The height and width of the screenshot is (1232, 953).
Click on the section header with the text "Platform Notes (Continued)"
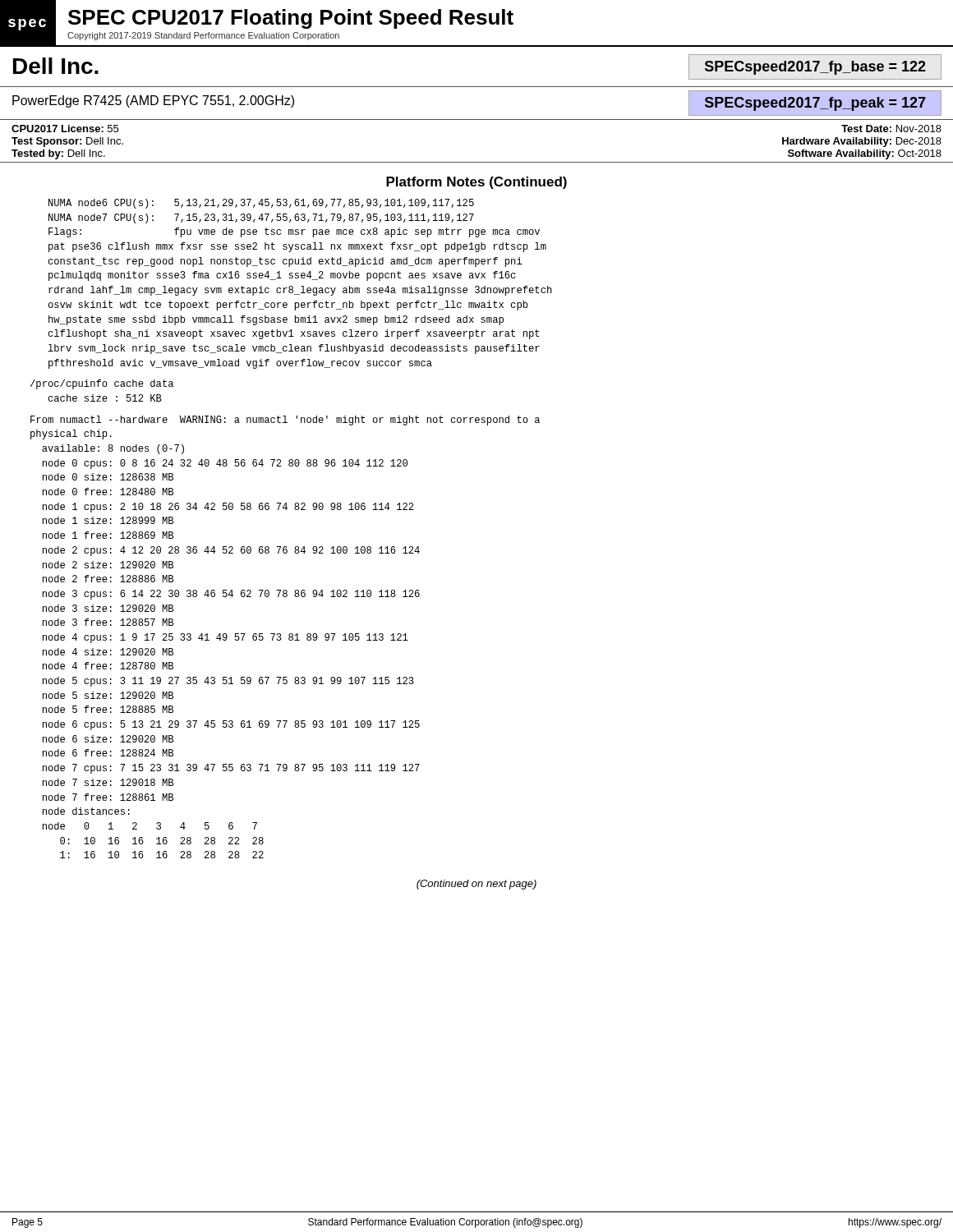[x=476, y=182]
